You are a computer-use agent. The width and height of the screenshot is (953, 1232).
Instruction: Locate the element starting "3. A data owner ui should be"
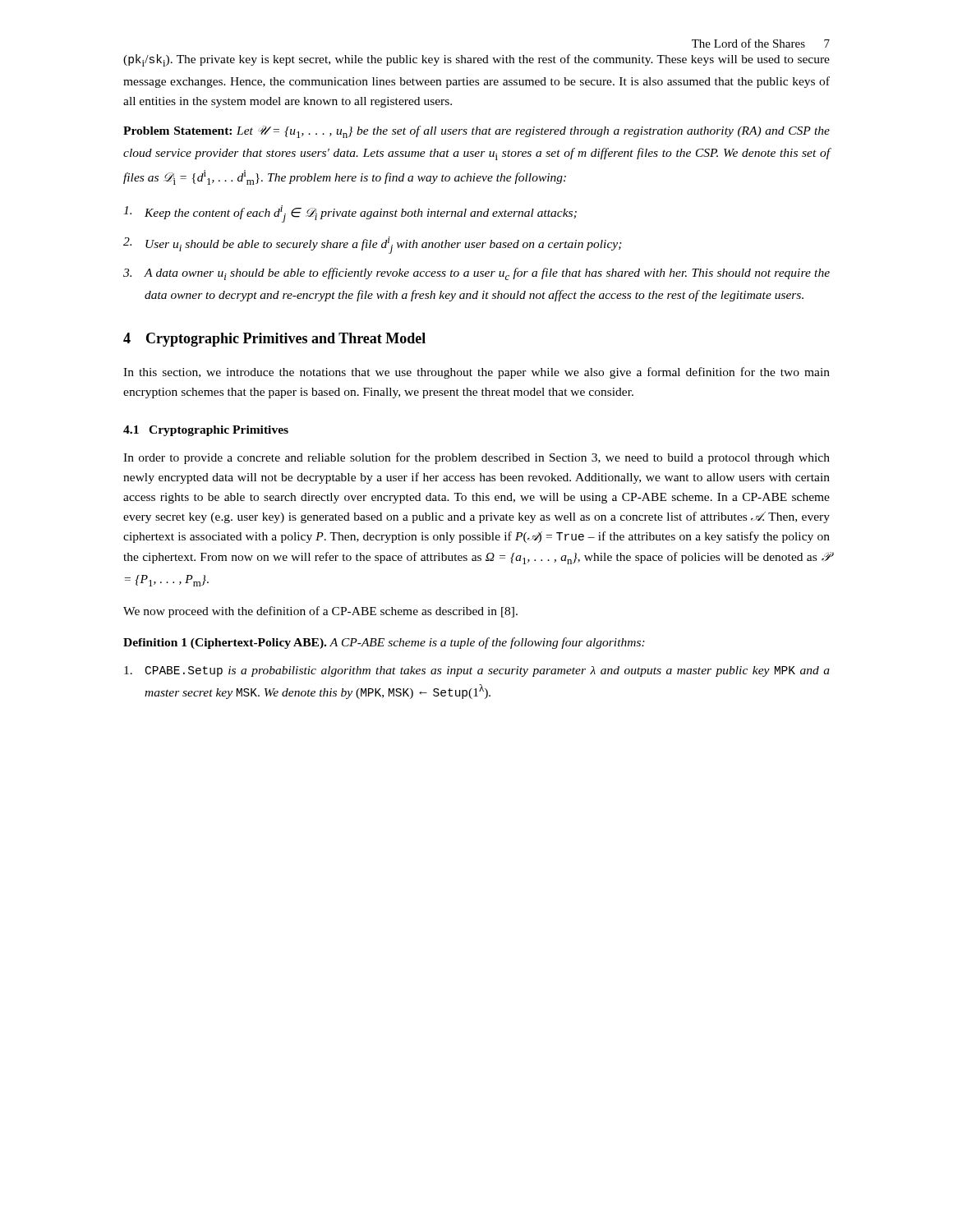[x=476, y=284]
